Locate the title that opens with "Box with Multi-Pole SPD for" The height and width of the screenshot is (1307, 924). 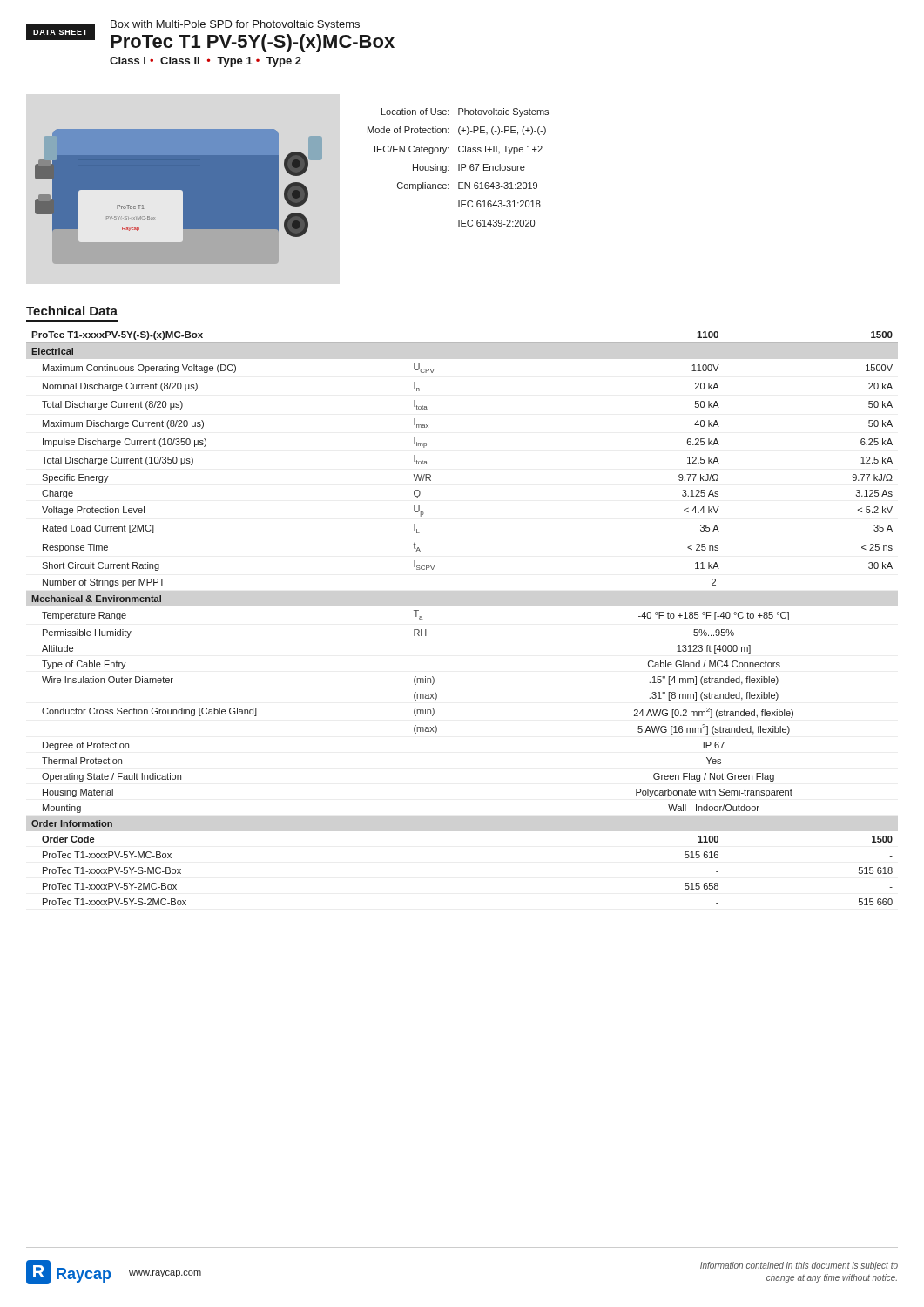pos(235,25)
